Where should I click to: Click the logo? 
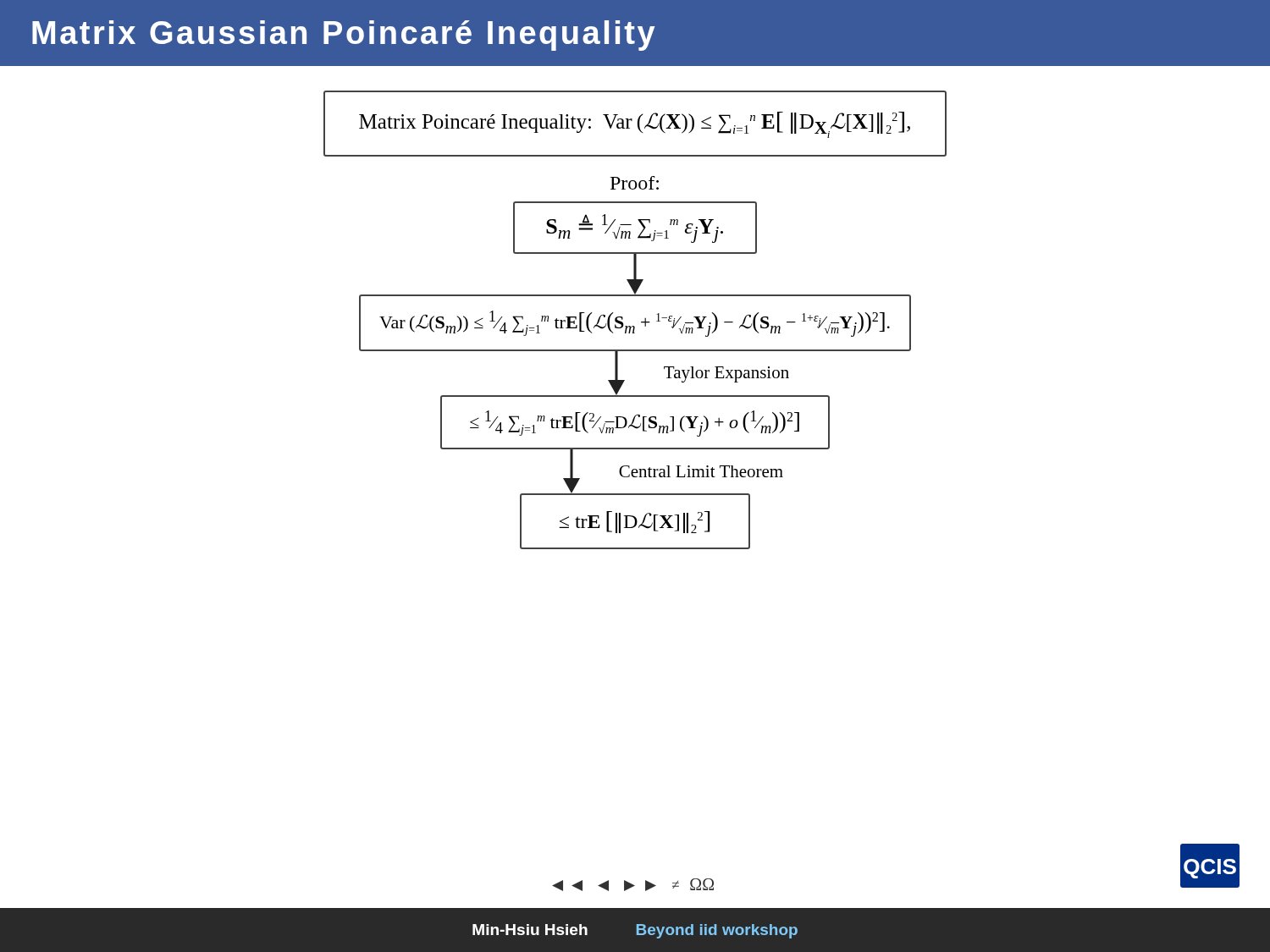(x=1210, y=867)
